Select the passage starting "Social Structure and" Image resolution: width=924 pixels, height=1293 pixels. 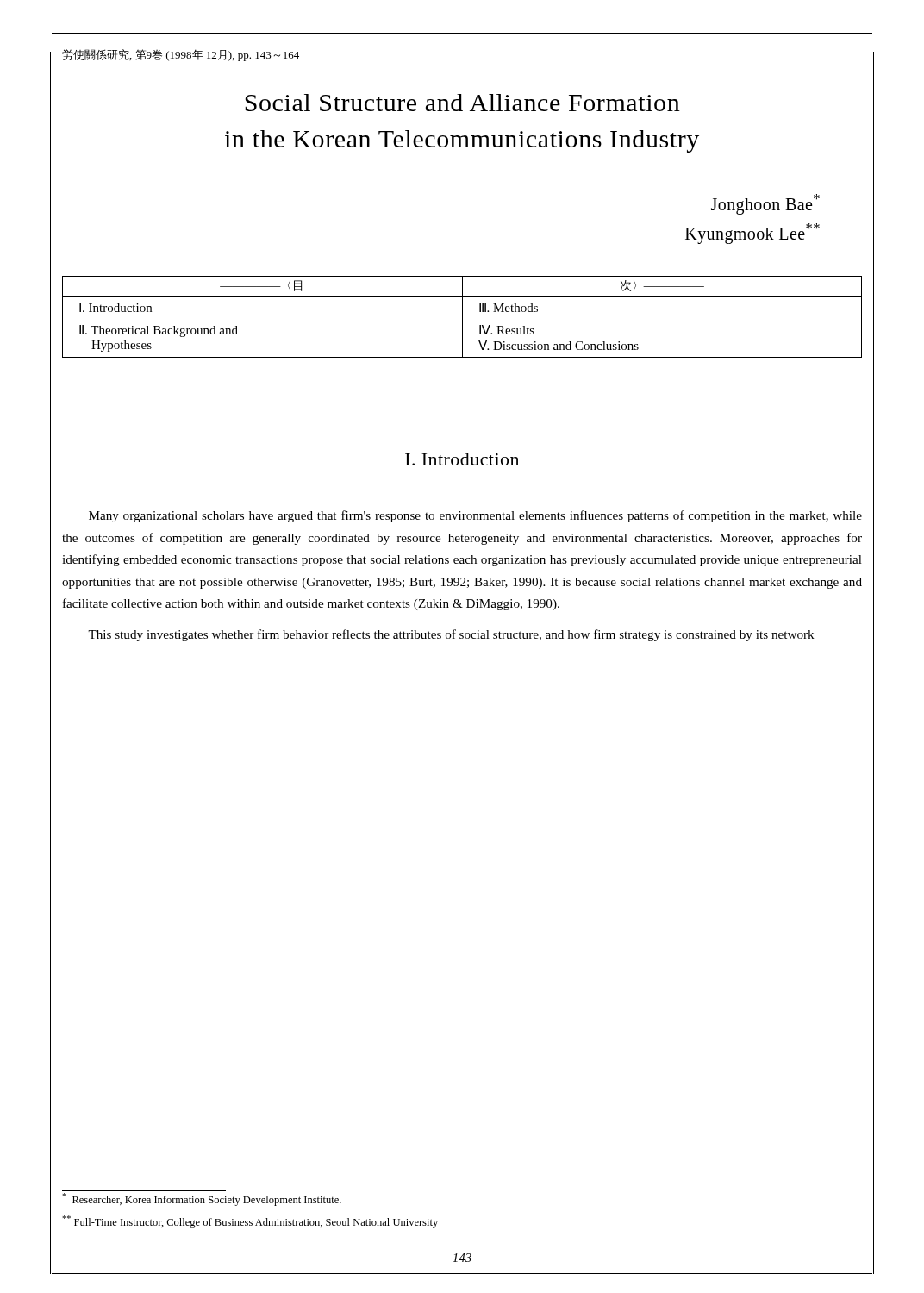[462, 121]
